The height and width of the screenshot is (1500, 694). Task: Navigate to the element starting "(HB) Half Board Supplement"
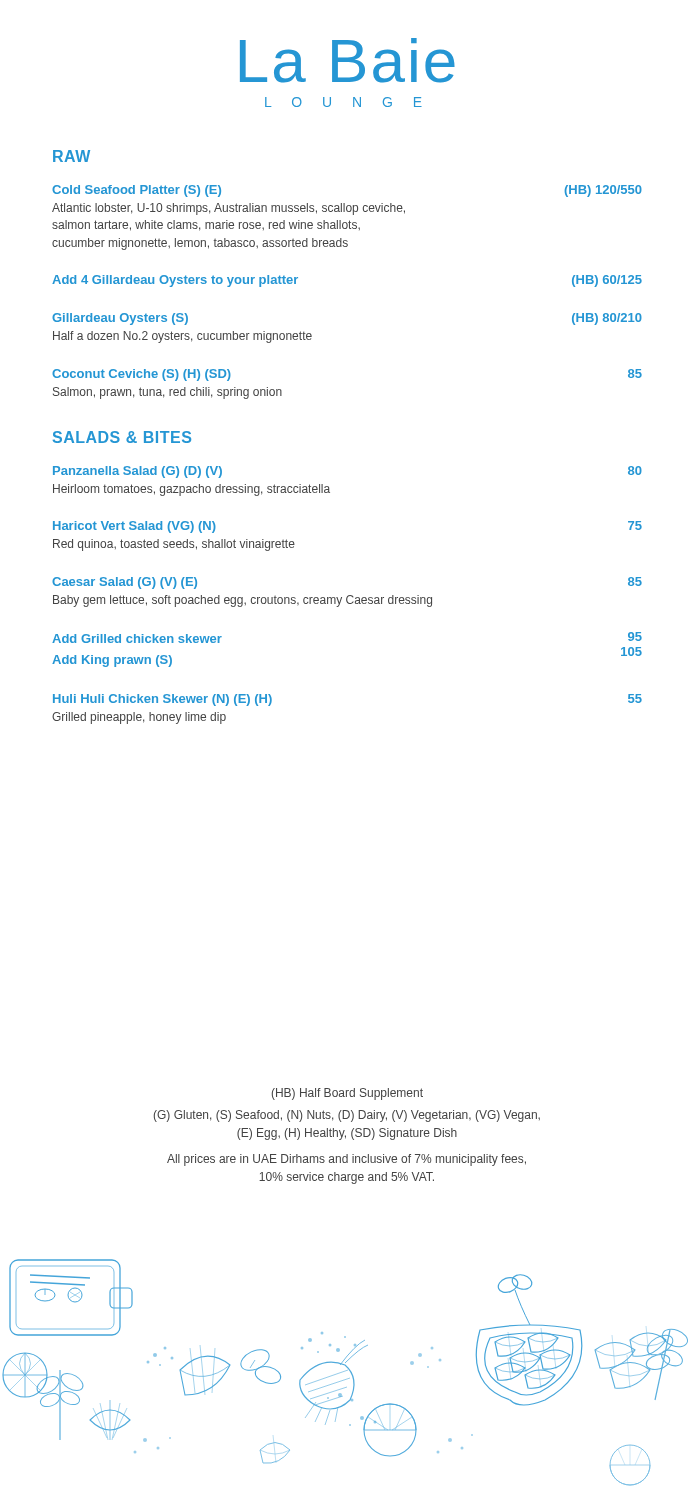point(347,1093)
